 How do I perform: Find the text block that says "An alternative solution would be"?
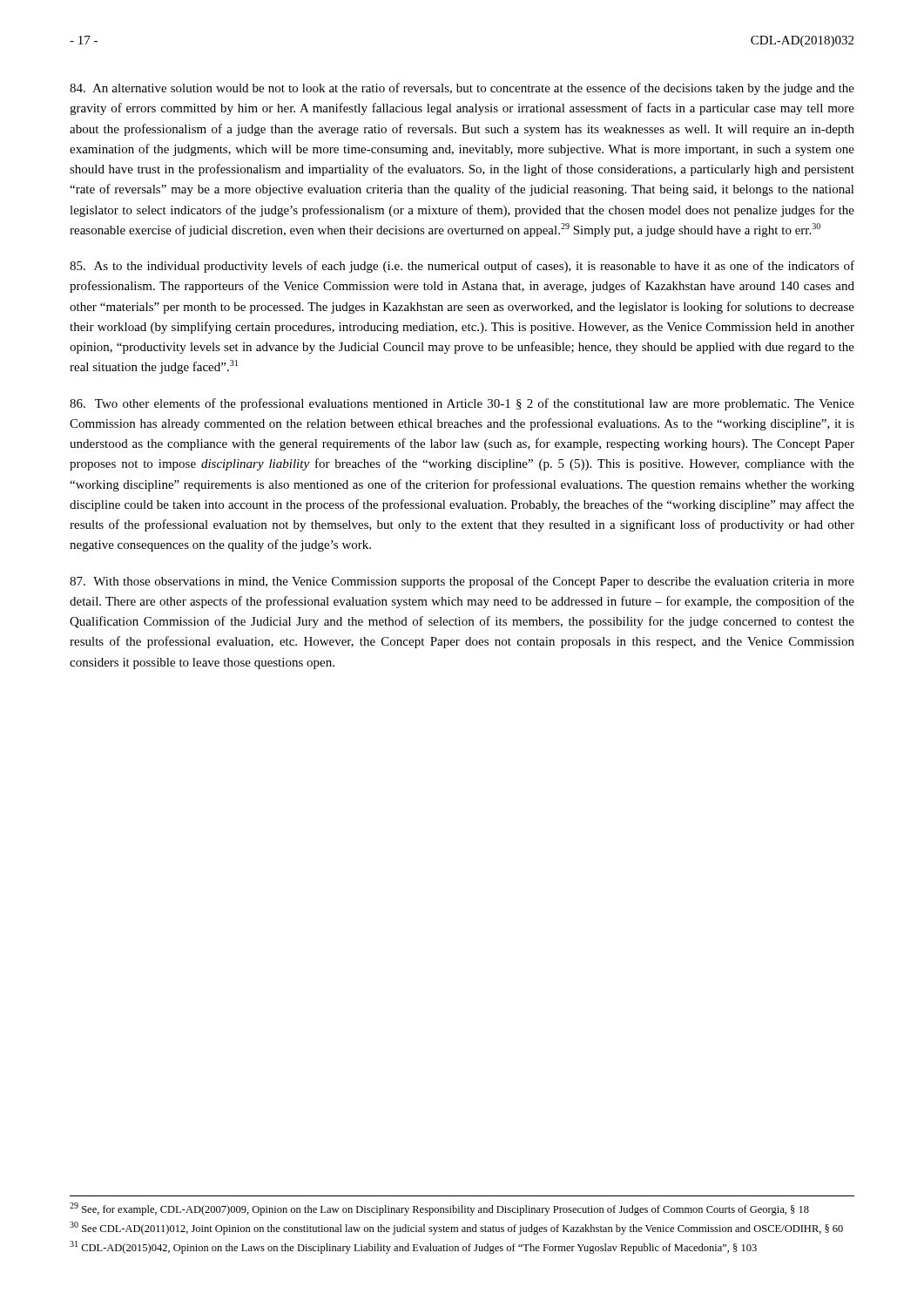click(x=462, y=159)
